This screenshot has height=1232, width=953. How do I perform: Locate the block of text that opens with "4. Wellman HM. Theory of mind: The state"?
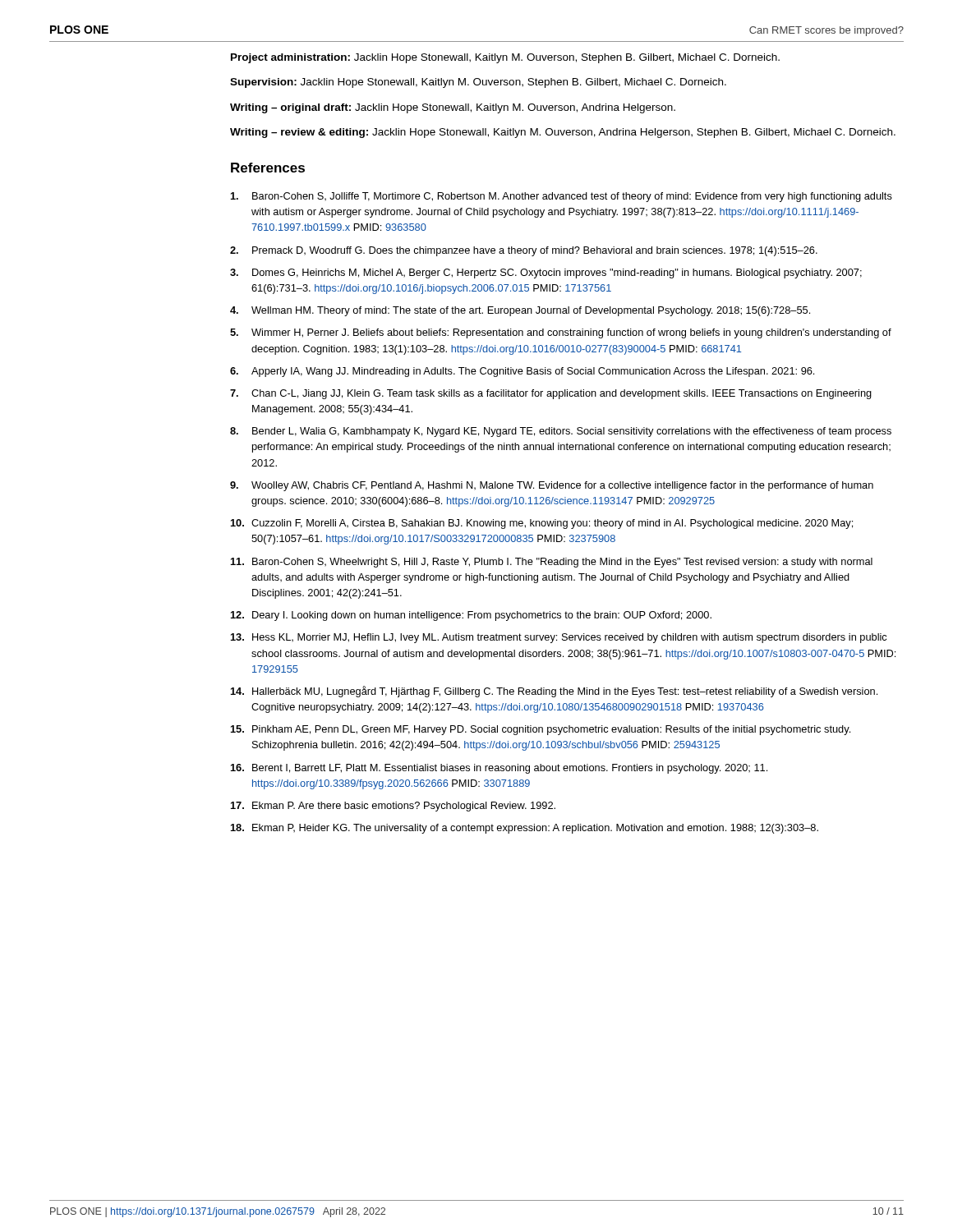coord(567,310)
